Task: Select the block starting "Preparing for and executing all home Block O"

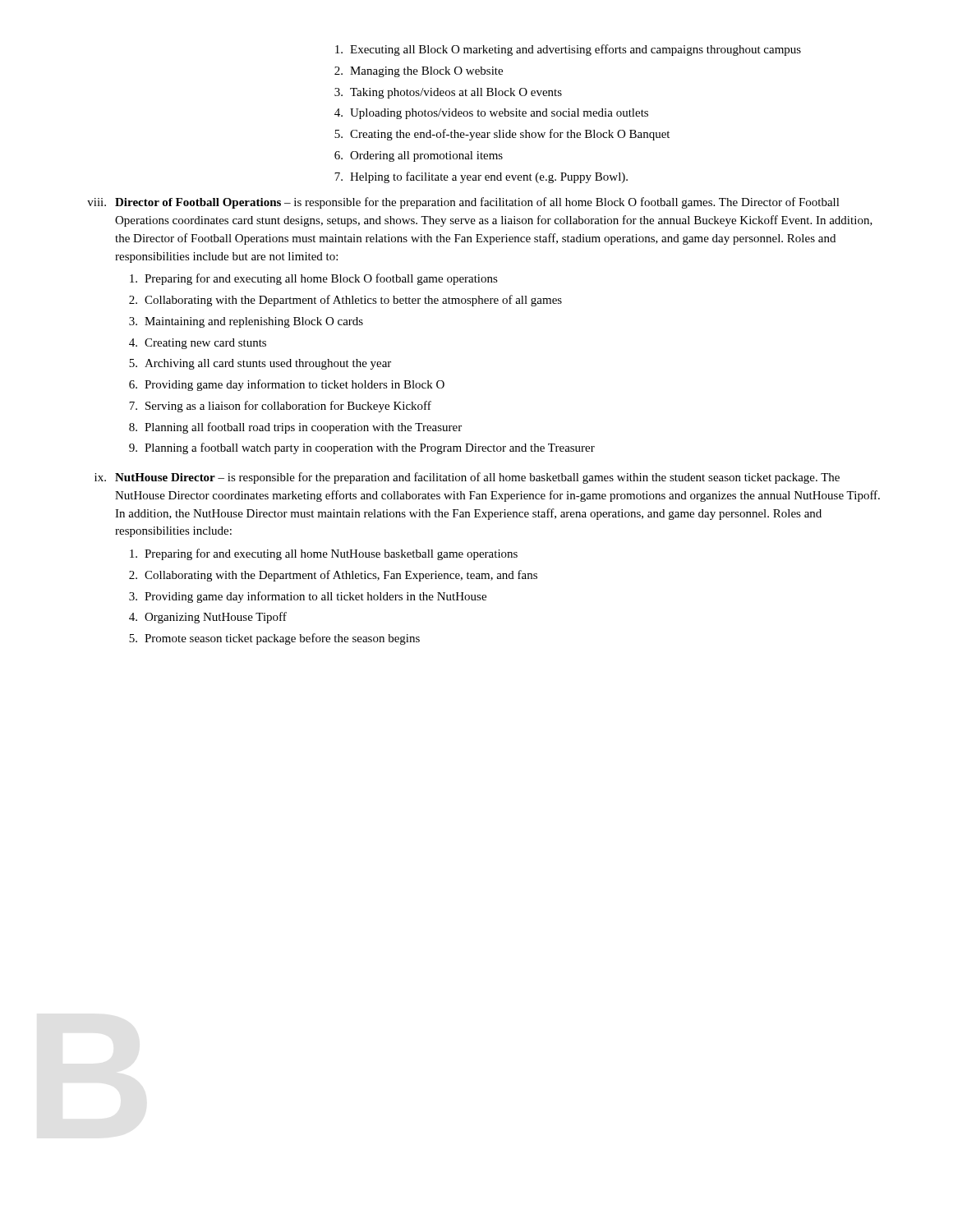Action: point(501,279)
